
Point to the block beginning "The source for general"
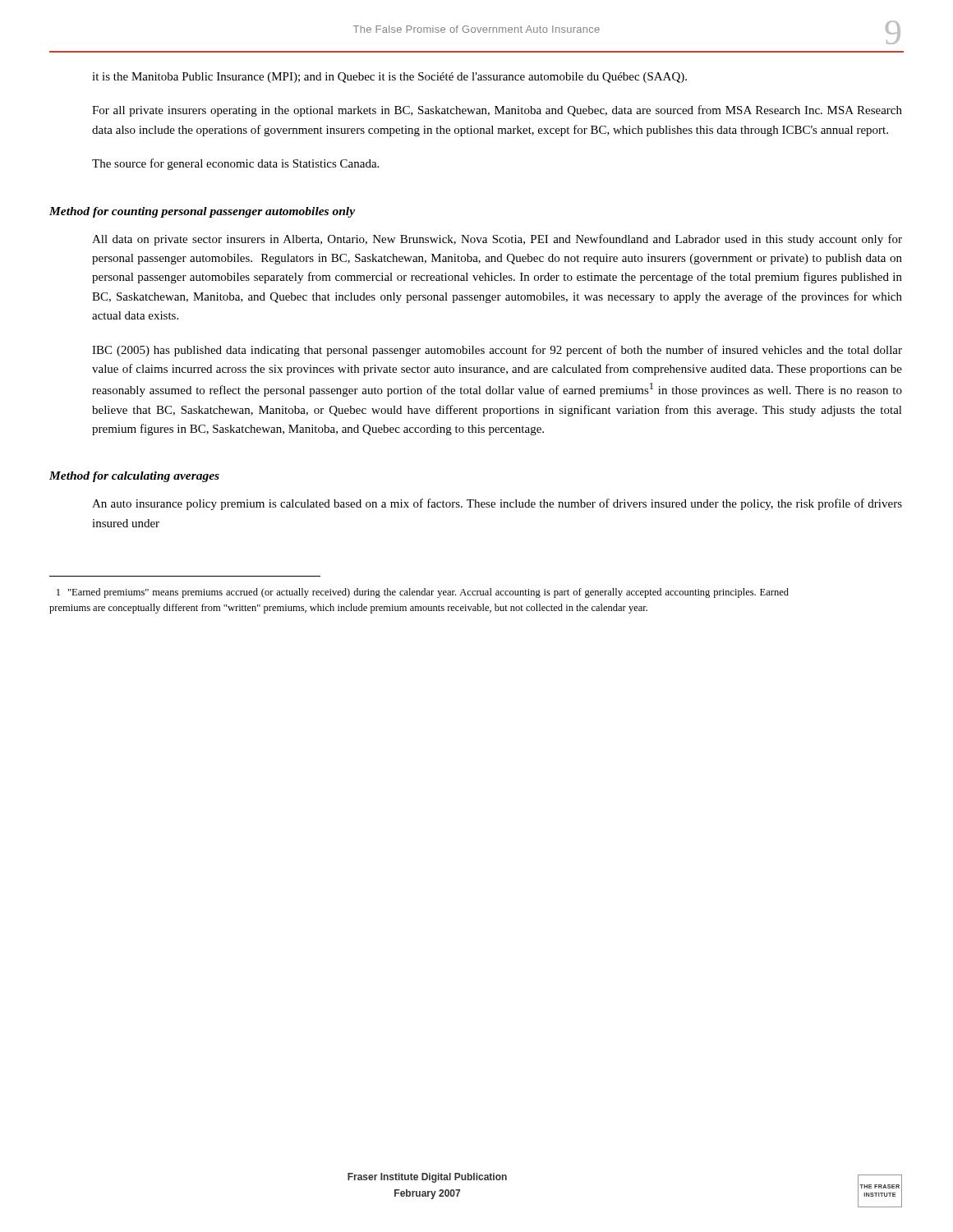point(236,164)
